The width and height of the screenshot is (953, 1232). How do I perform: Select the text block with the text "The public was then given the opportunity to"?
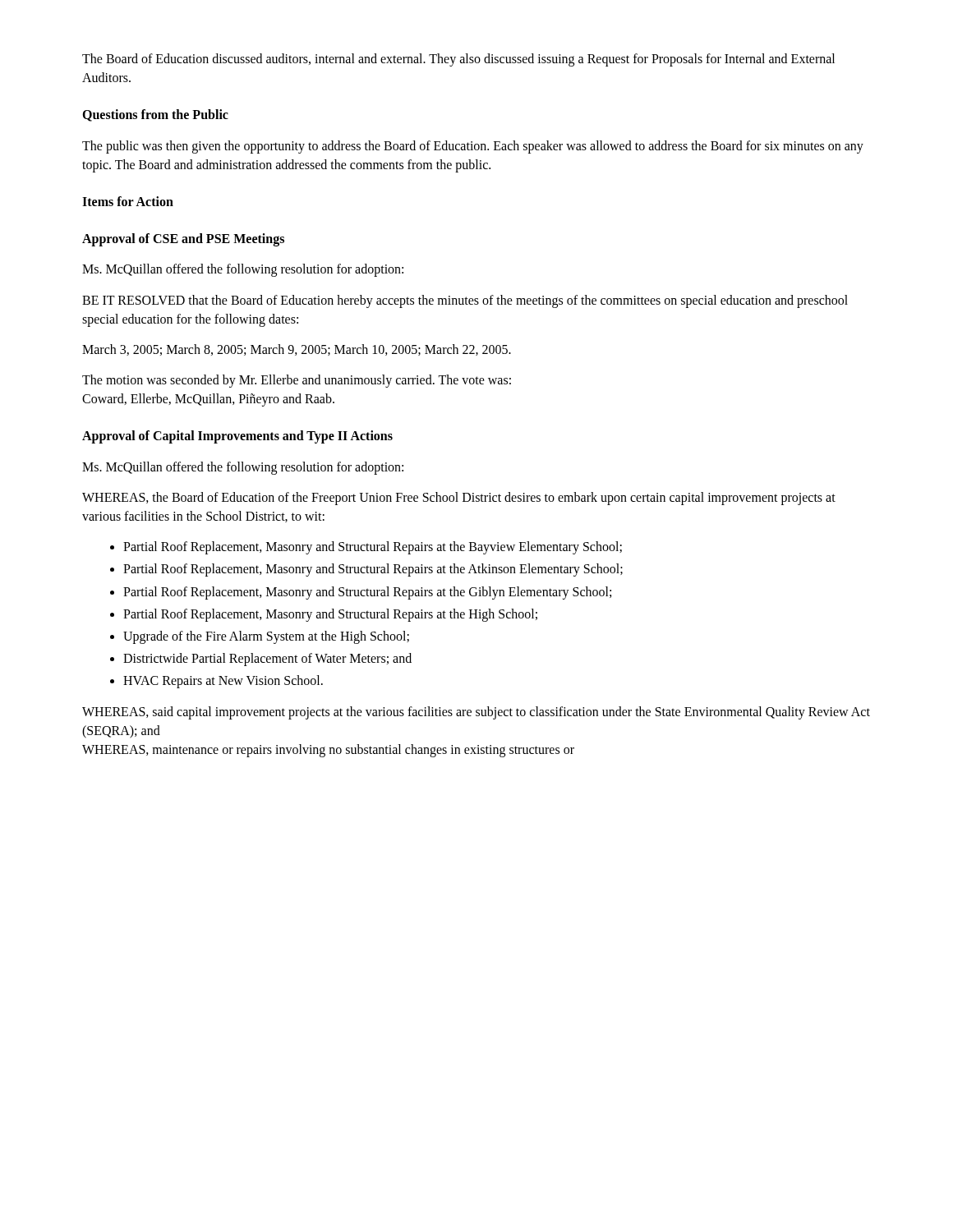476,155
